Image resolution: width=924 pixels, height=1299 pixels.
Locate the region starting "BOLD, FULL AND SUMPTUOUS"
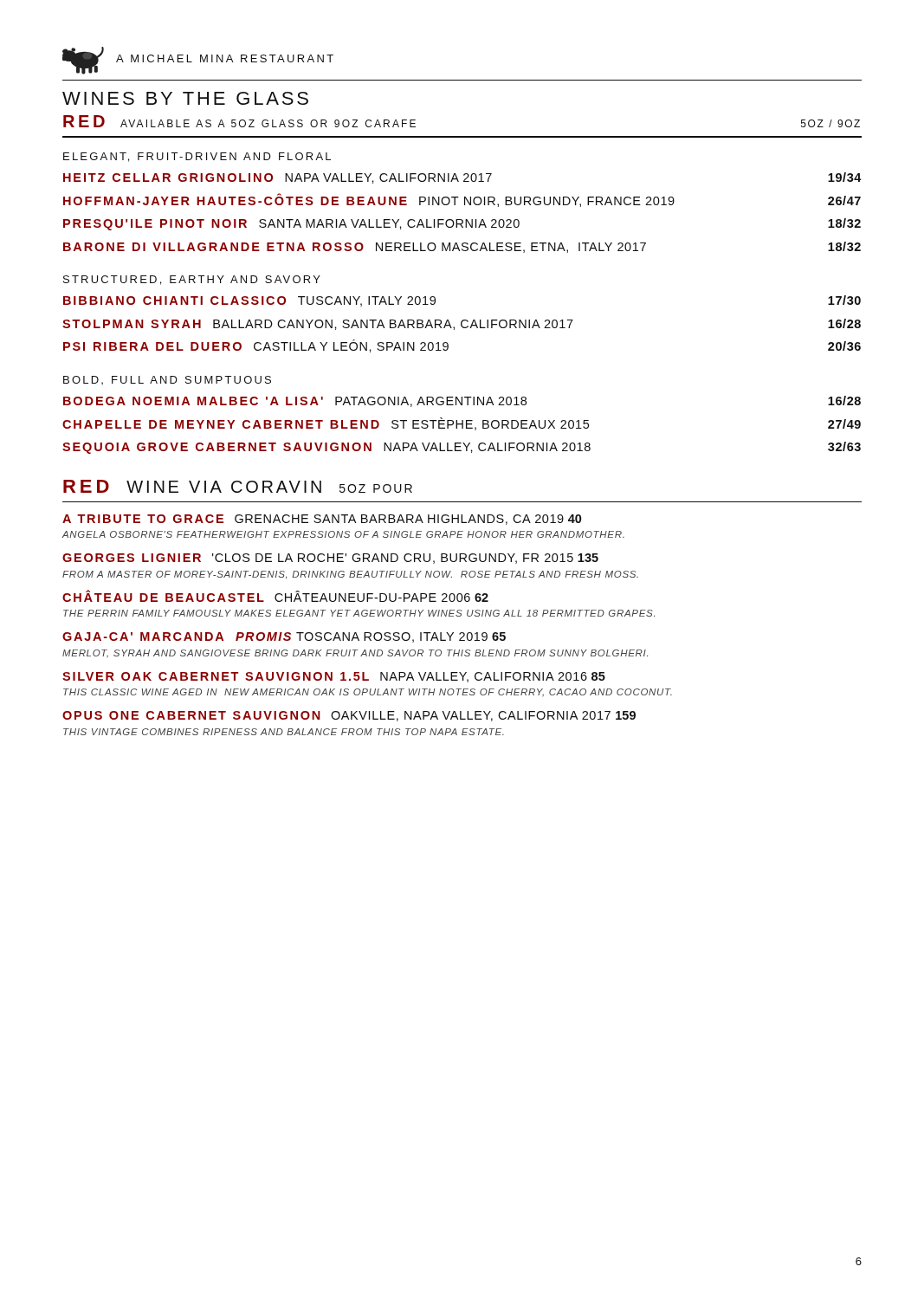click(168, 380)
